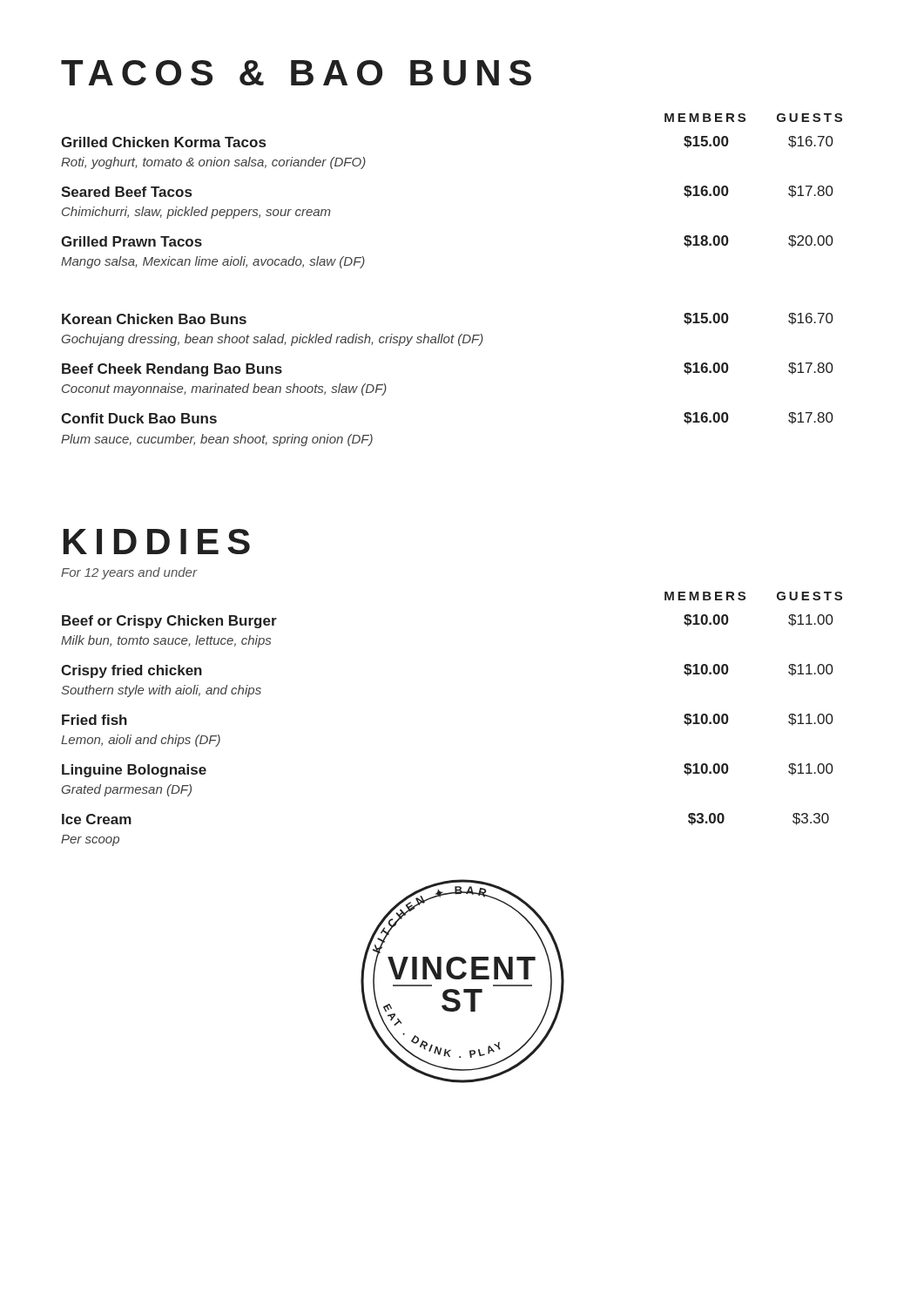Click the passage that begins "Beef or Crispy Chicken Burger"
Image resolution: width=924 pixels, height=1307 pixels.
point(169,622)
